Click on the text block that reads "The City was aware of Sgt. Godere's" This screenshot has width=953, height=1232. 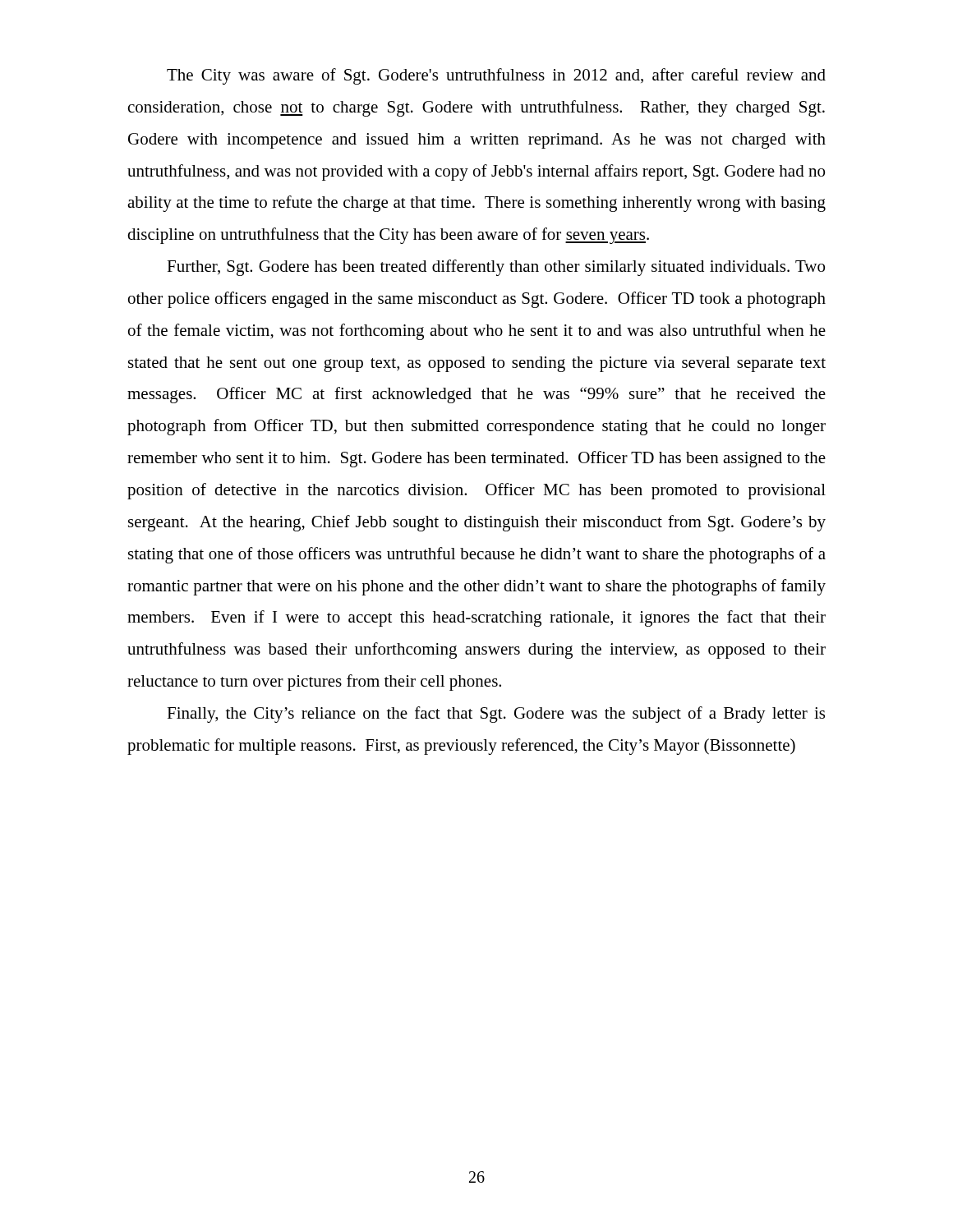476,155
